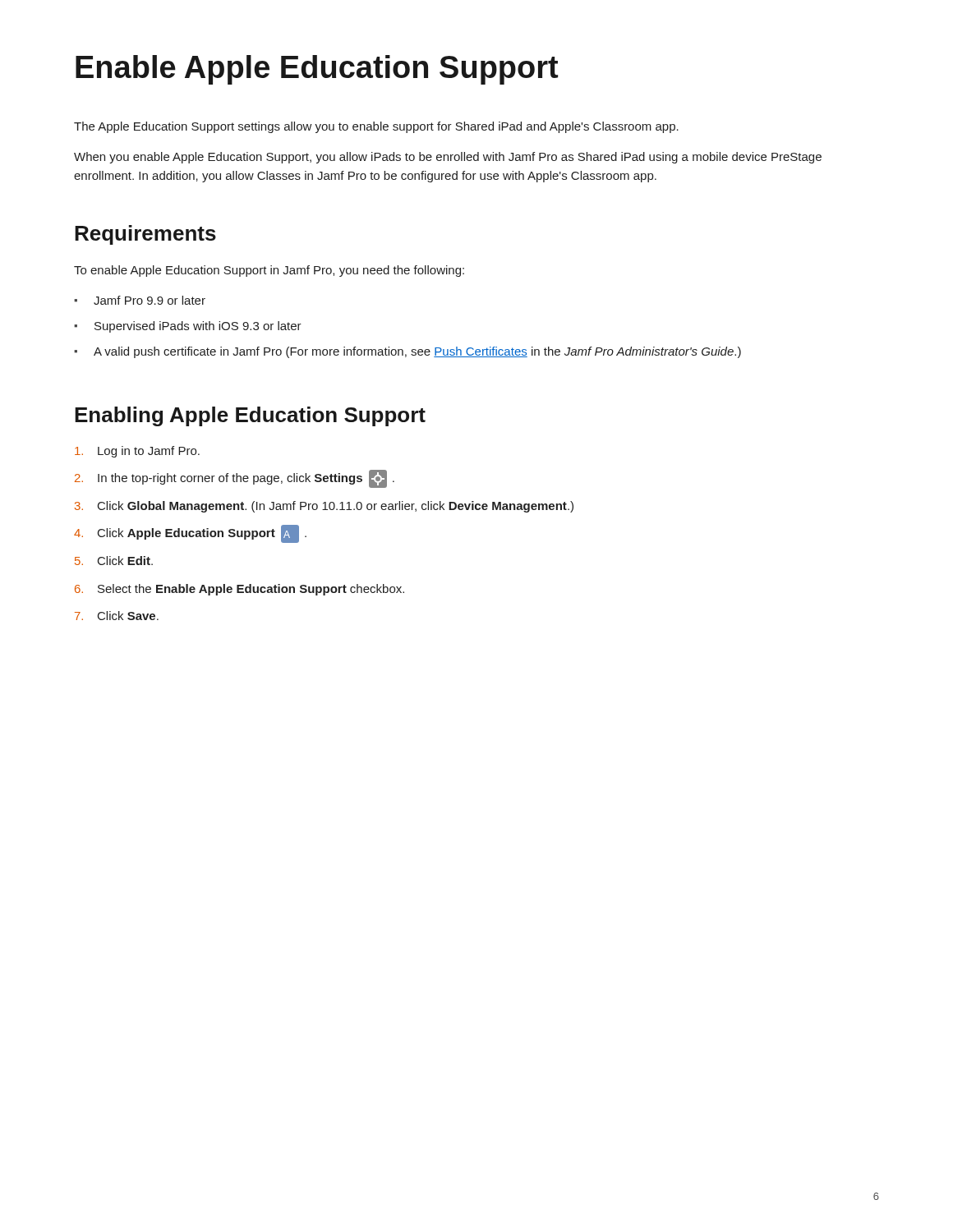953x1232 pixels.
Task: Find the section header that says "Enabling Apple Education Support"
Action: click(x=250, y=416)
